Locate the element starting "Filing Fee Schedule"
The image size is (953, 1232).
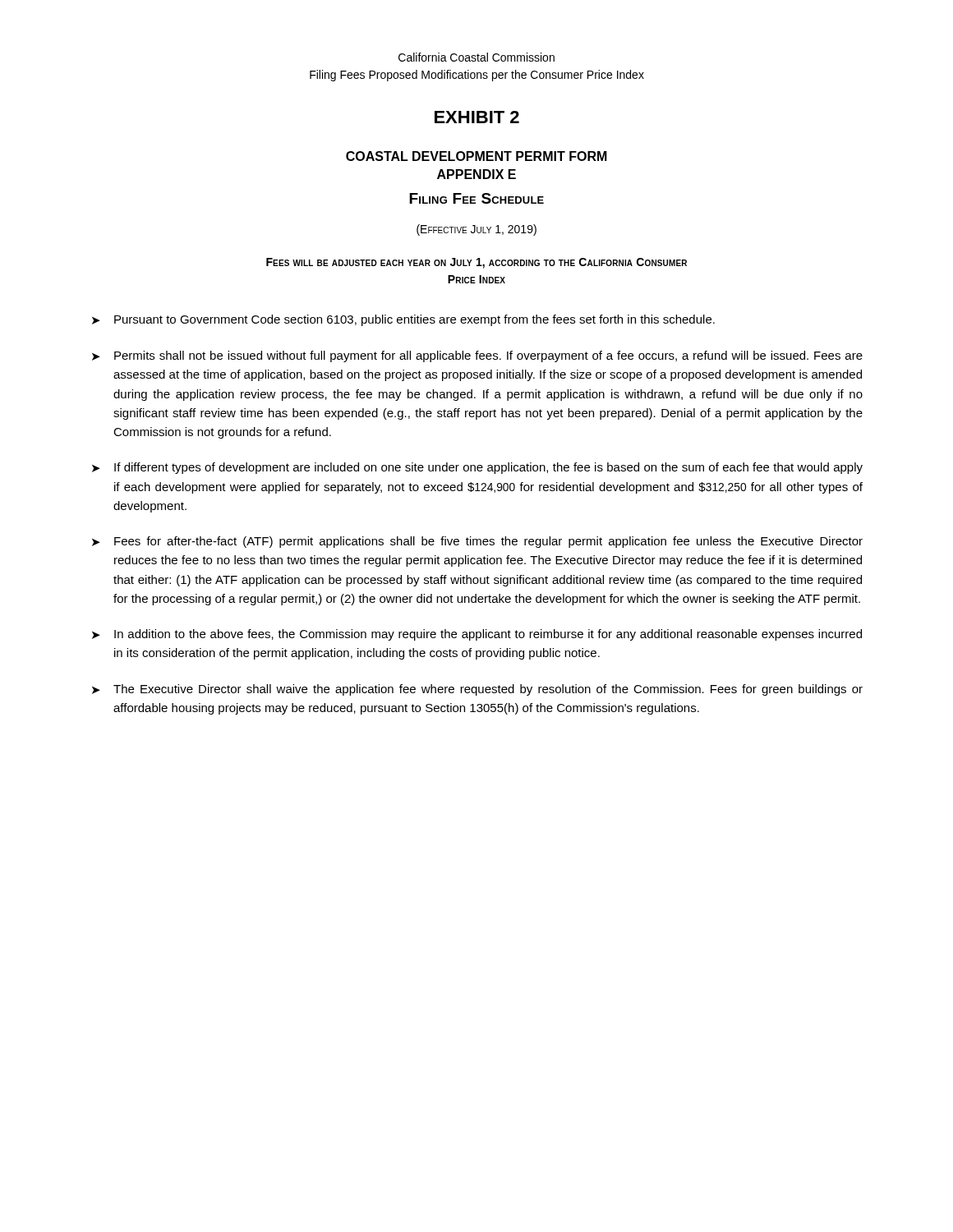[476, 198]
